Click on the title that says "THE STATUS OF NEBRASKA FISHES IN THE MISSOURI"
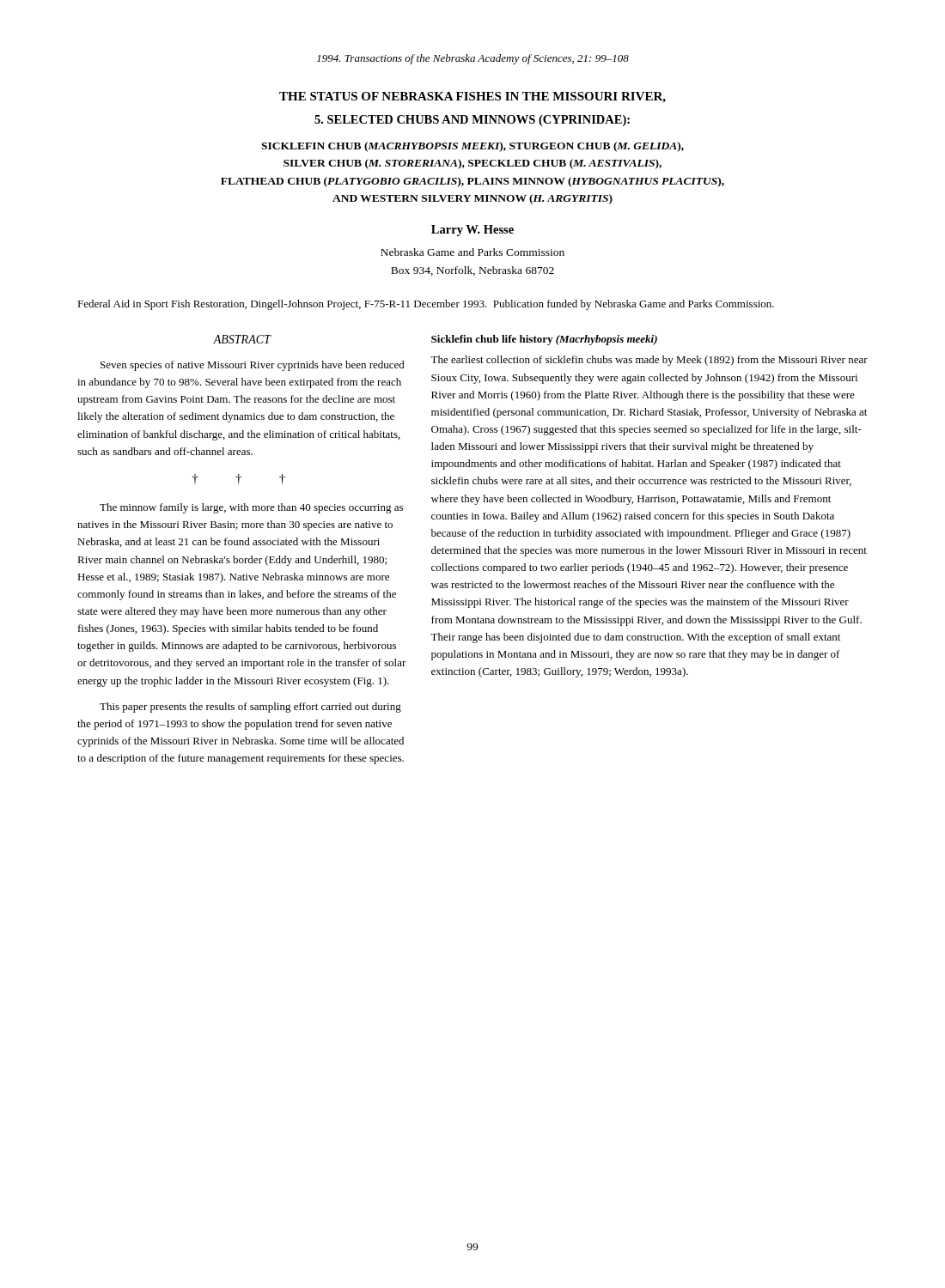 [472, 96]
